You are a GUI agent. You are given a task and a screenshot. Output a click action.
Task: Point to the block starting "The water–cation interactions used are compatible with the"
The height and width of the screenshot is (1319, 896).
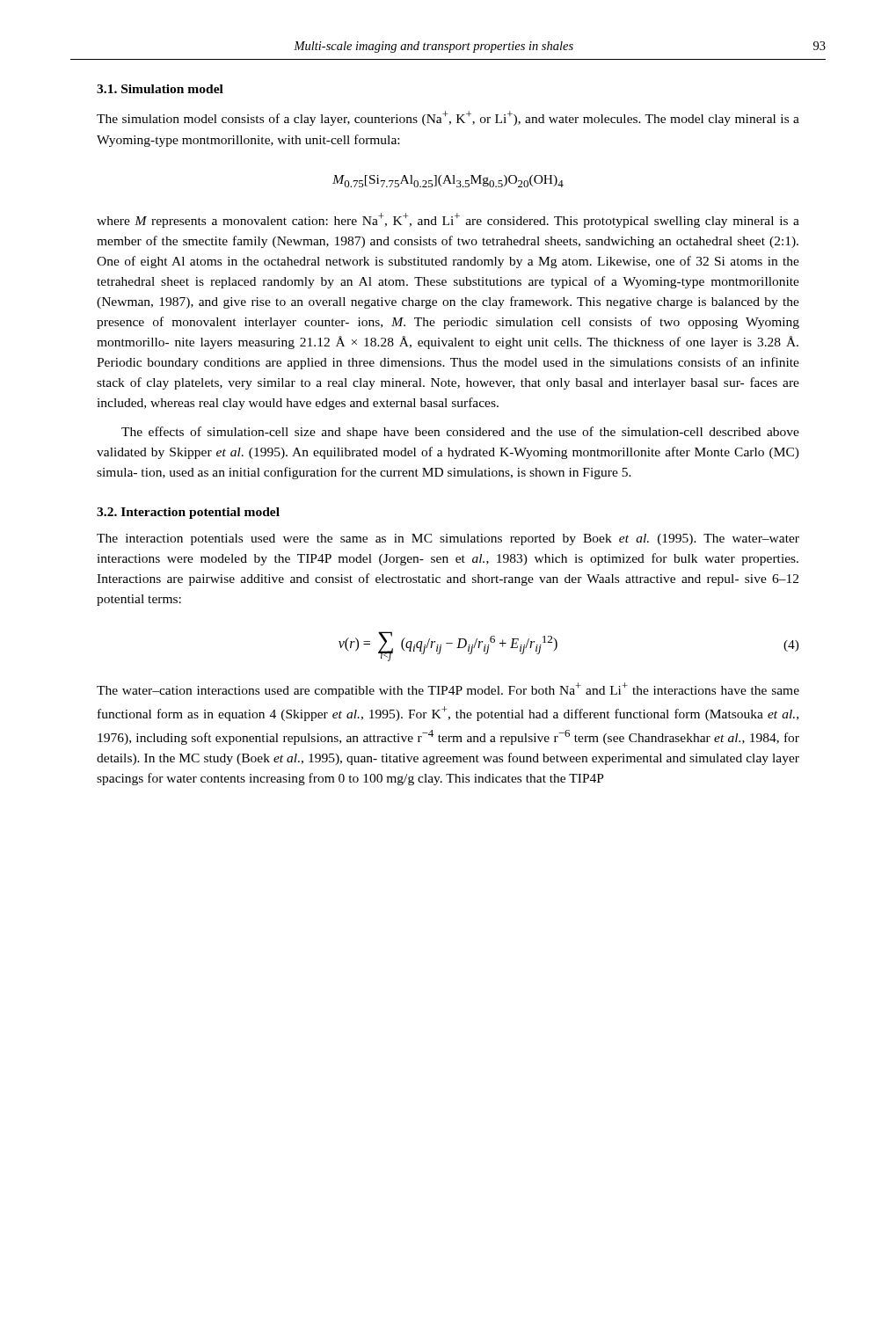click(x=448, y=733)
